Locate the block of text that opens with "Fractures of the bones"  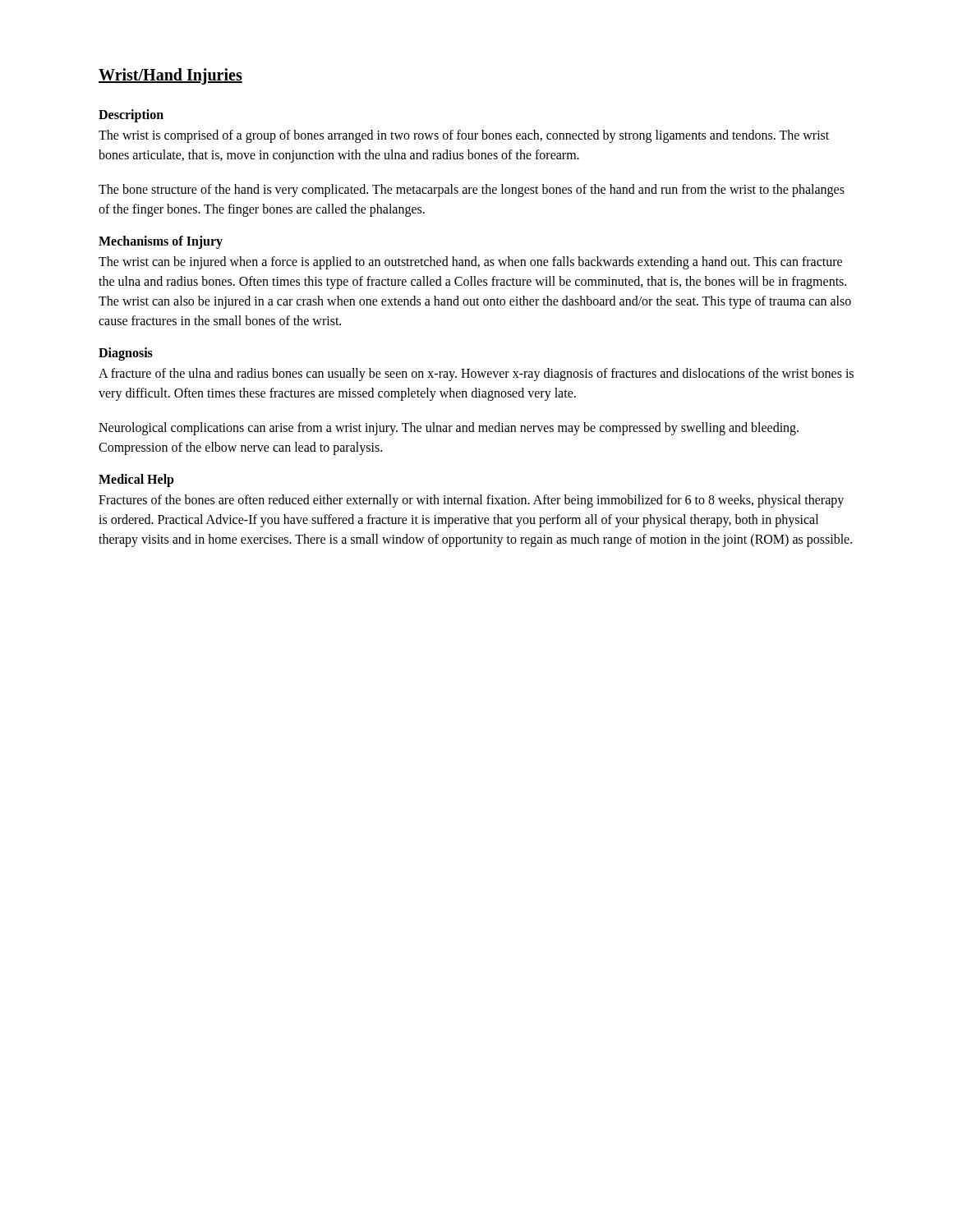[x=476, y=519]
